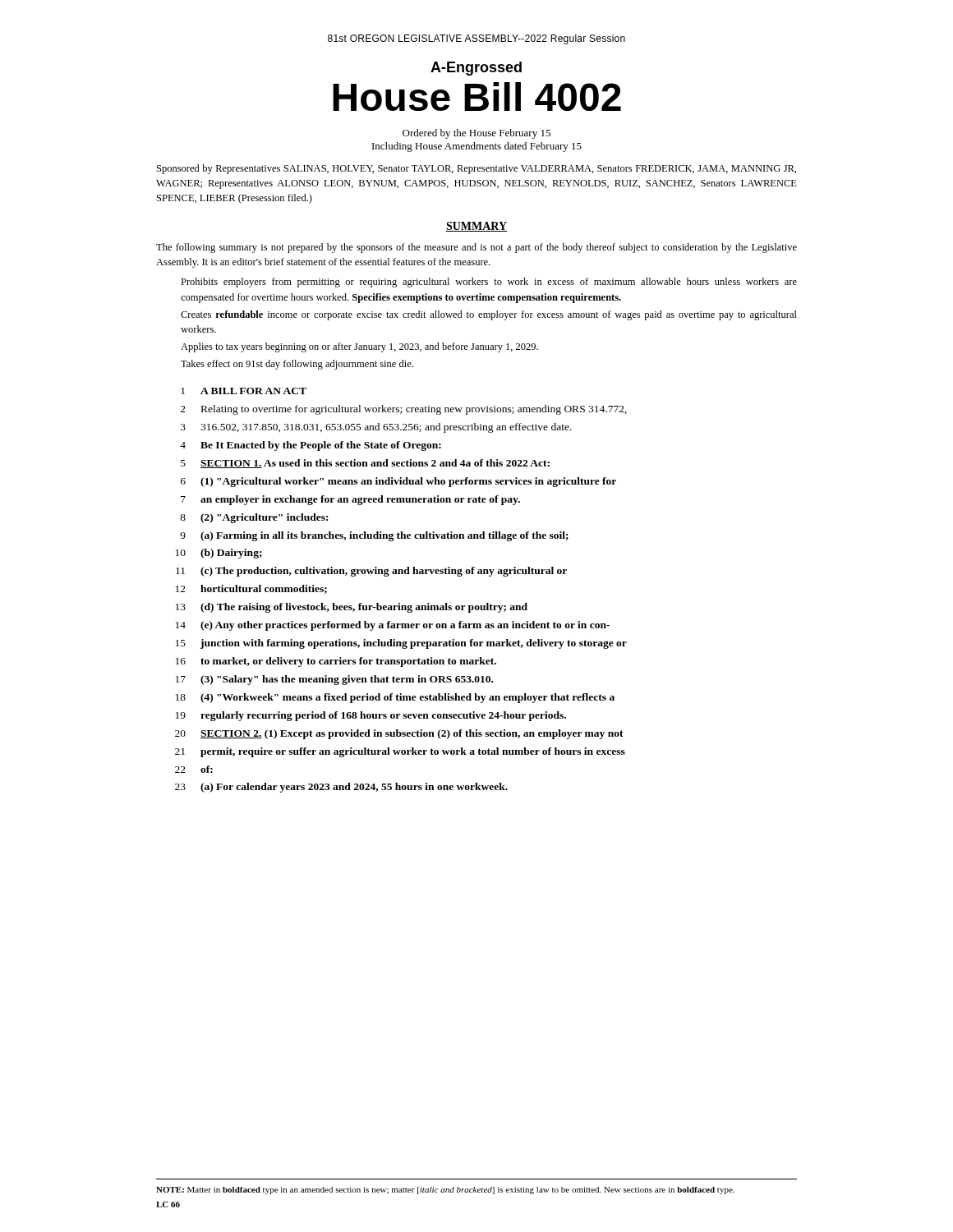This screenshot has height=1232, width=953.
Task: Click on the list item containing "13 (d) The raising of livestock,"
Action: coord(476,608)
